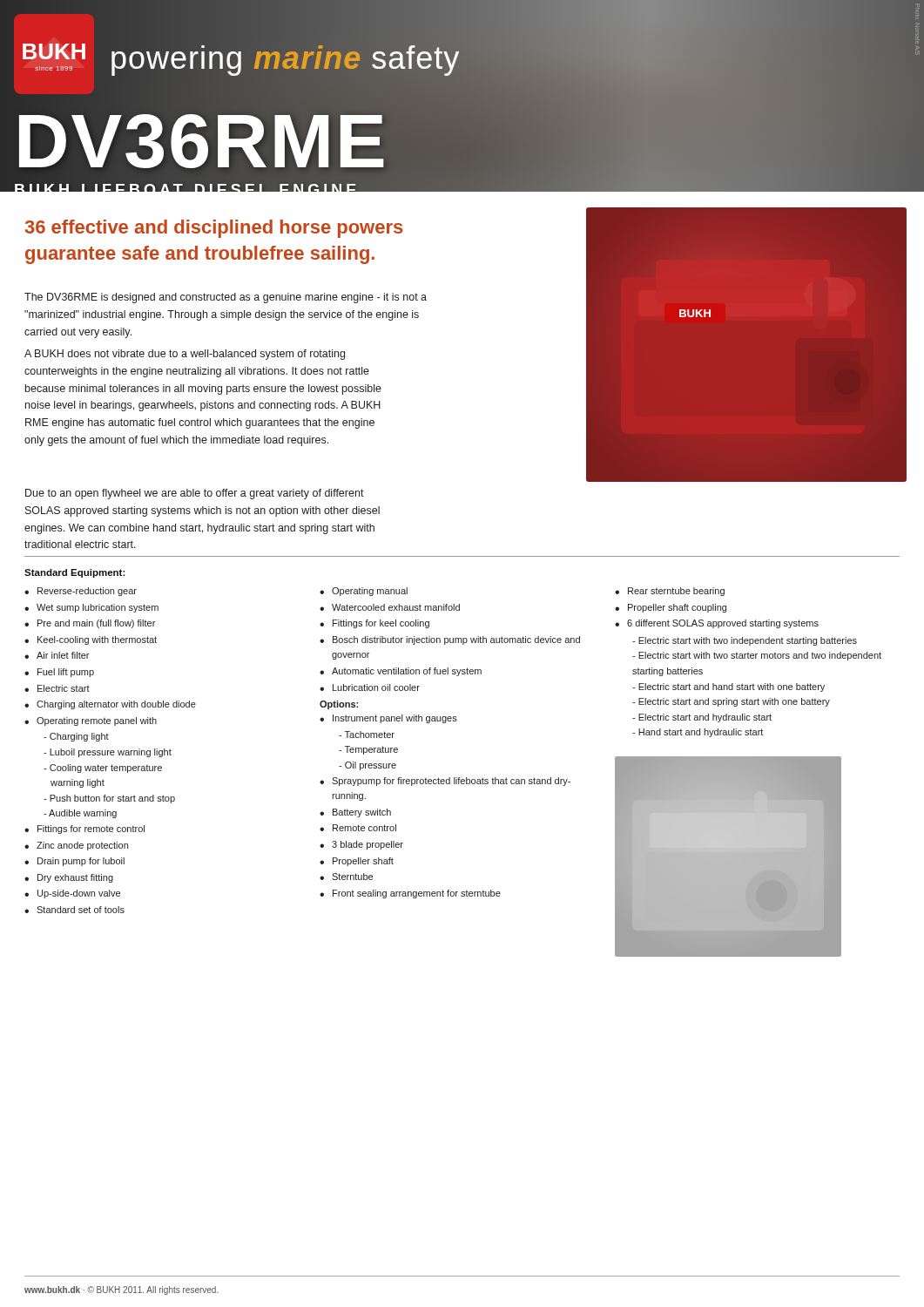Click the passage that begins "•Bosch distributor injection pump with automatic device and"

450,646
